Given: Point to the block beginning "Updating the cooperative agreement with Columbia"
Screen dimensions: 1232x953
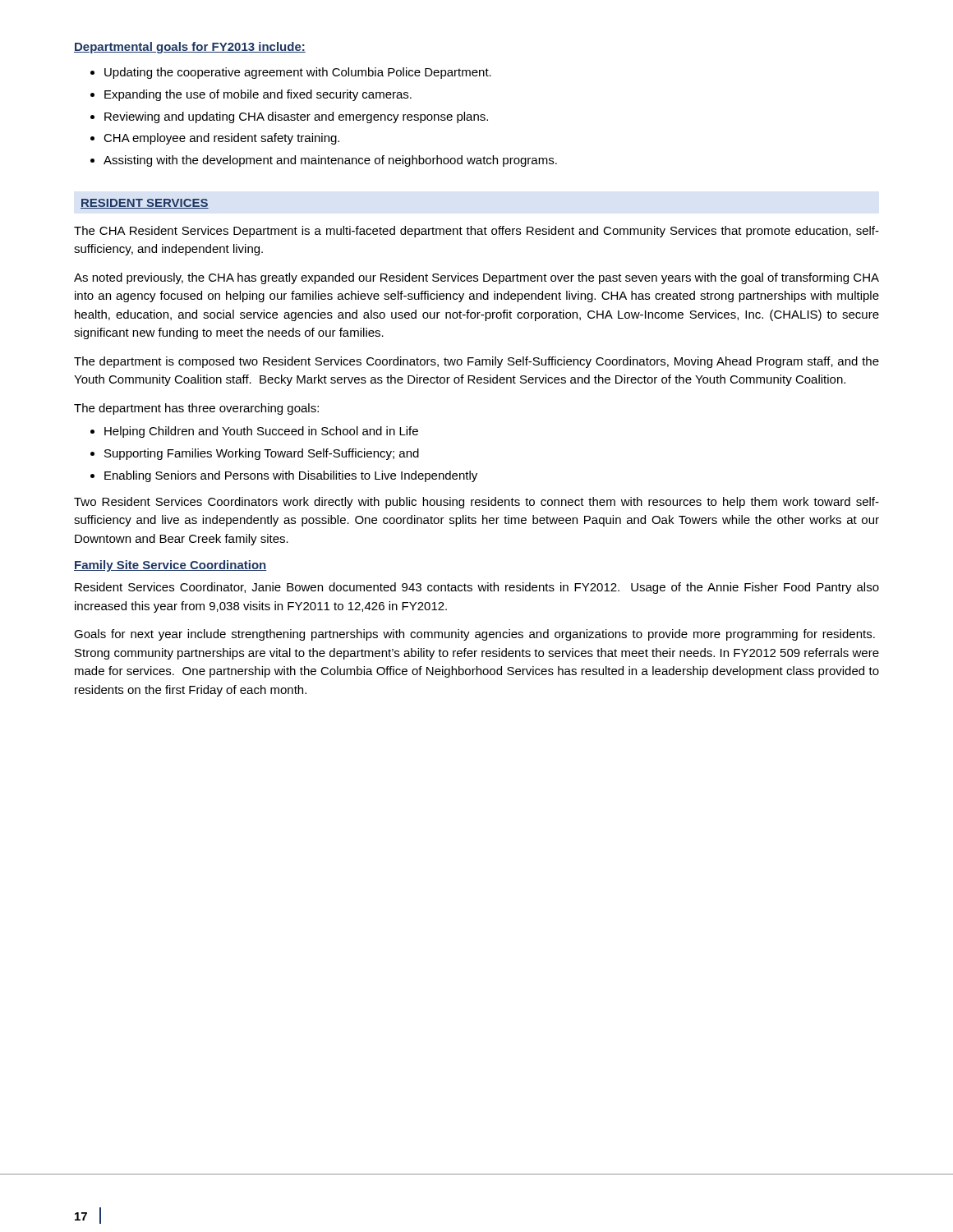Looking at the screenshot, I should tap(476, 72).
